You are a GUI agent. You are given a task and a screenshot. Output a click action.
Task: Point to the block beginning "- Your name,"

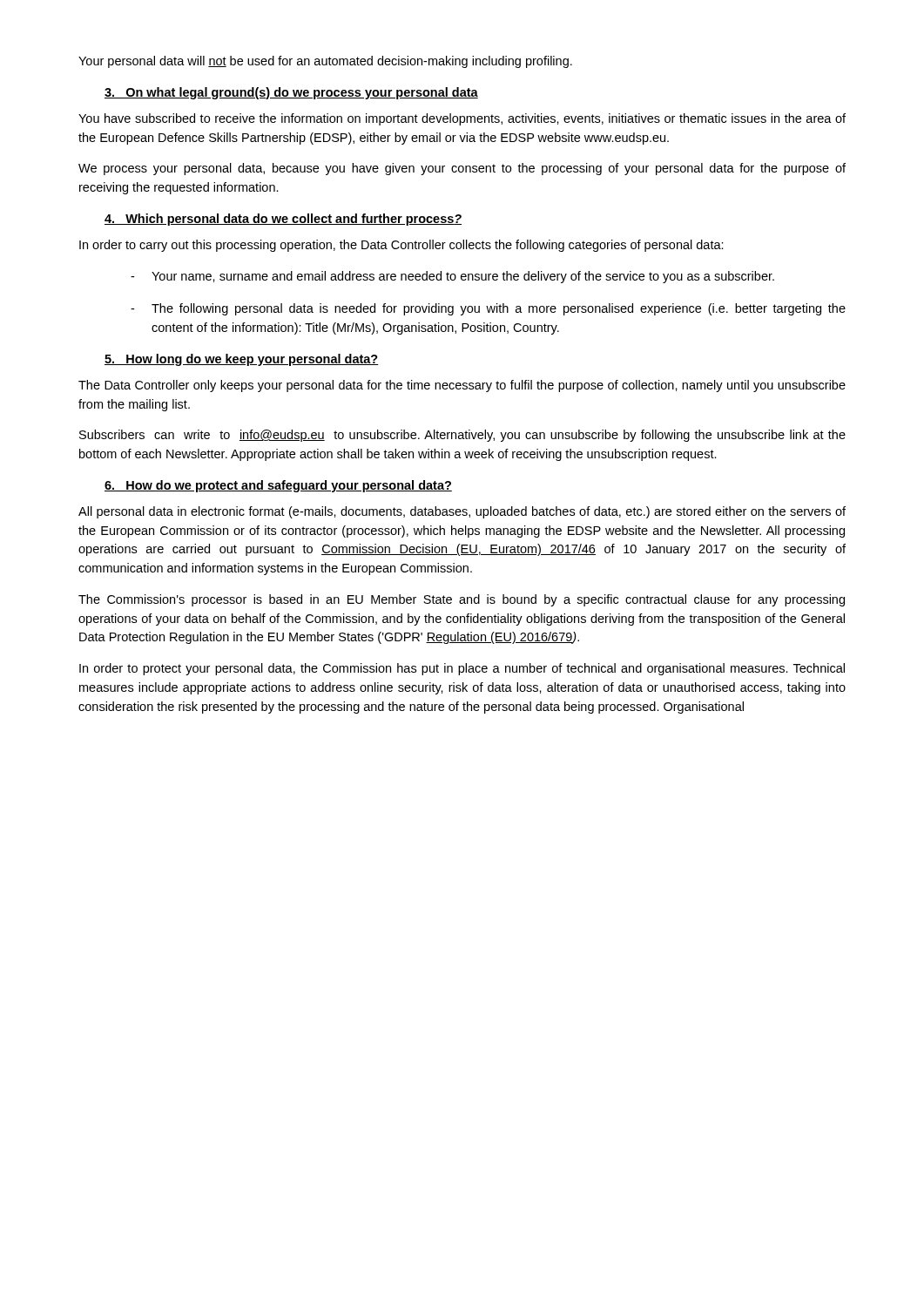tap(488, 276)
